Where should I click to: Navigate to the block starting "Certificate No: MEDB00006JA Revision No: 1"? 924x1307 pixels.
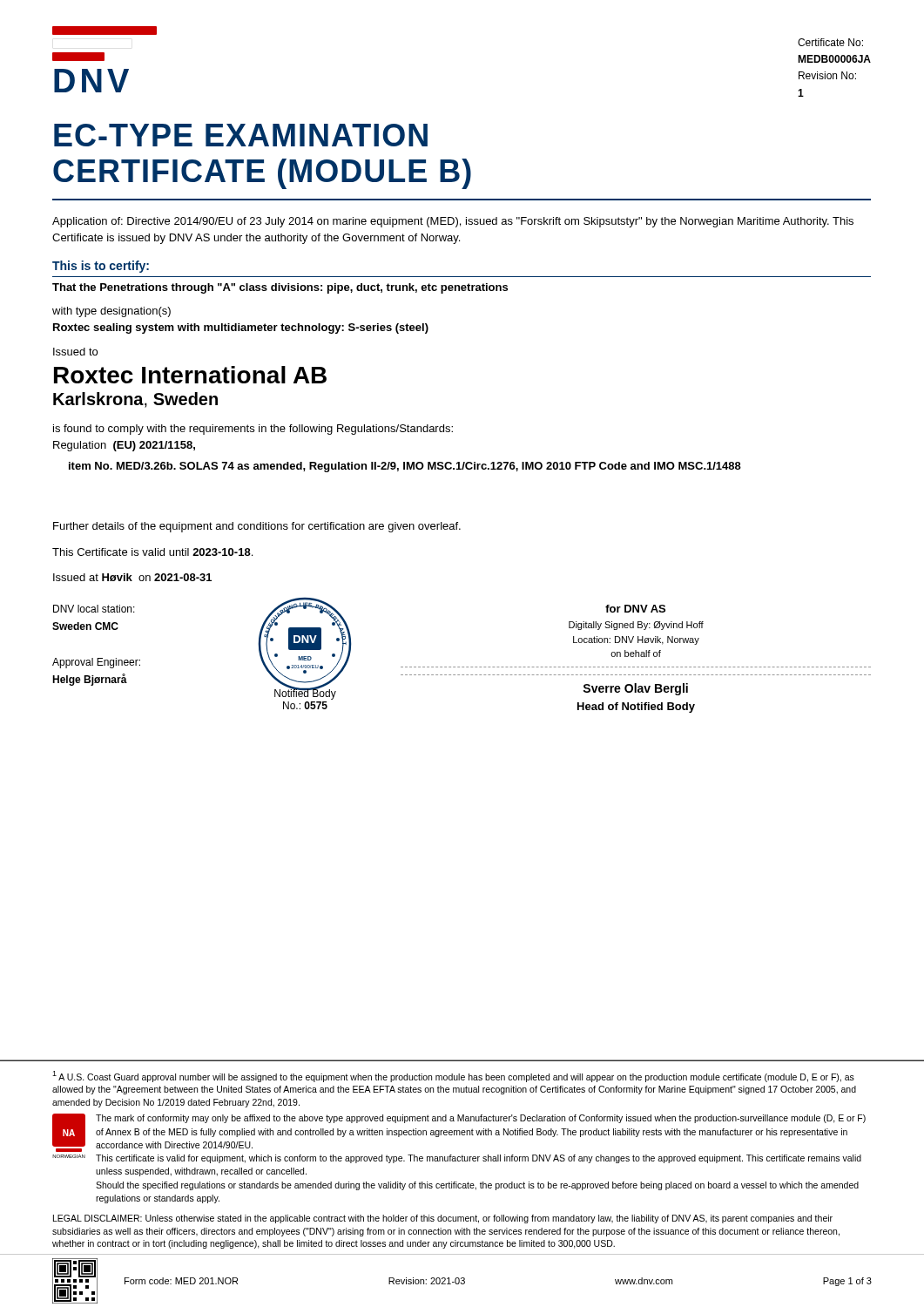(x=834, y=68)
